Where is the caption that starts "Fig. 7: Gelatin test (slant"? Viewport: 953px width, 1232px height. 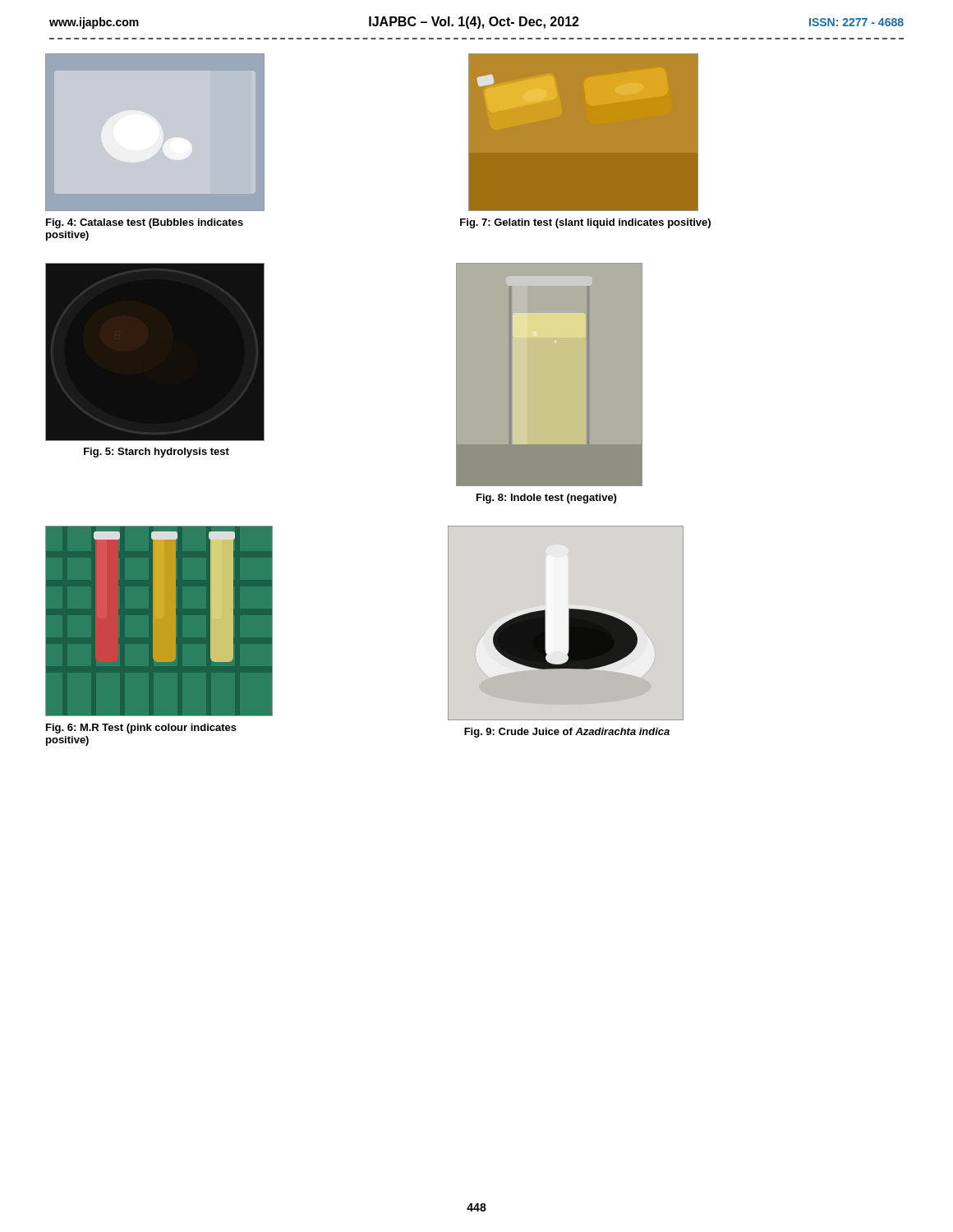point(585,222)
